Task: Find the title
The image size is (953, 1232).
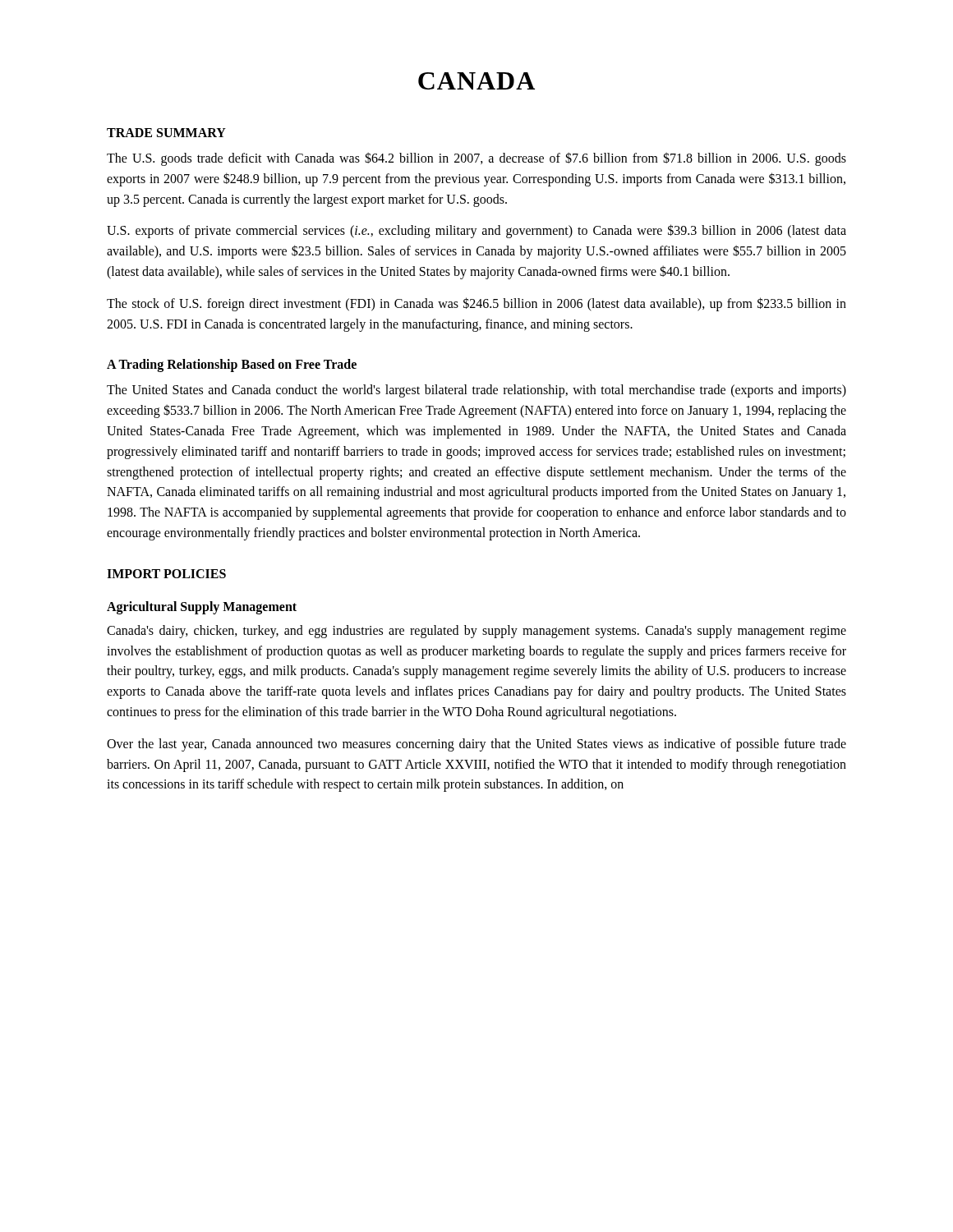Action: (476, 81)
